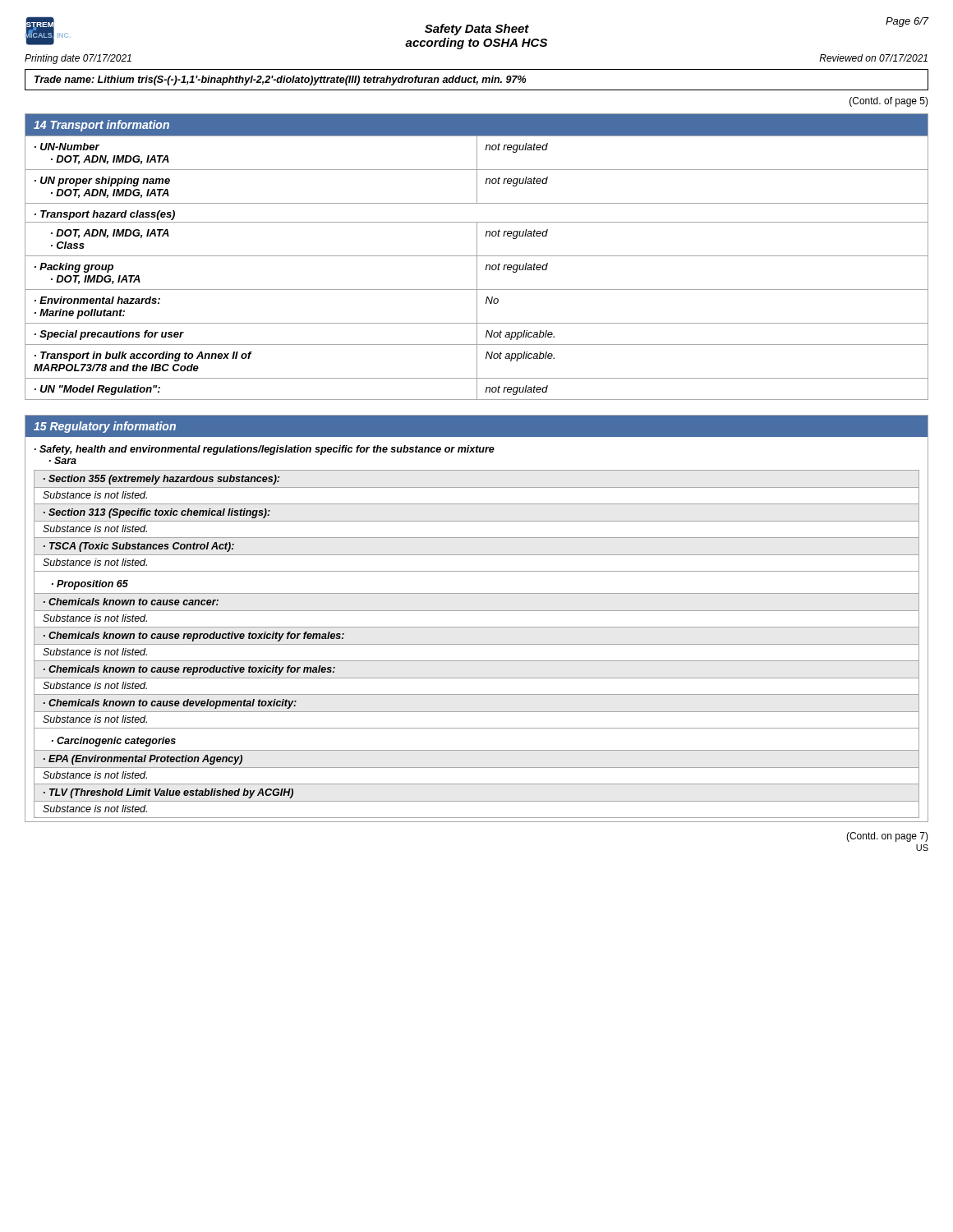Find the passage starting "· Safety, health"
953x1232 pixels.
click(264, 455)
